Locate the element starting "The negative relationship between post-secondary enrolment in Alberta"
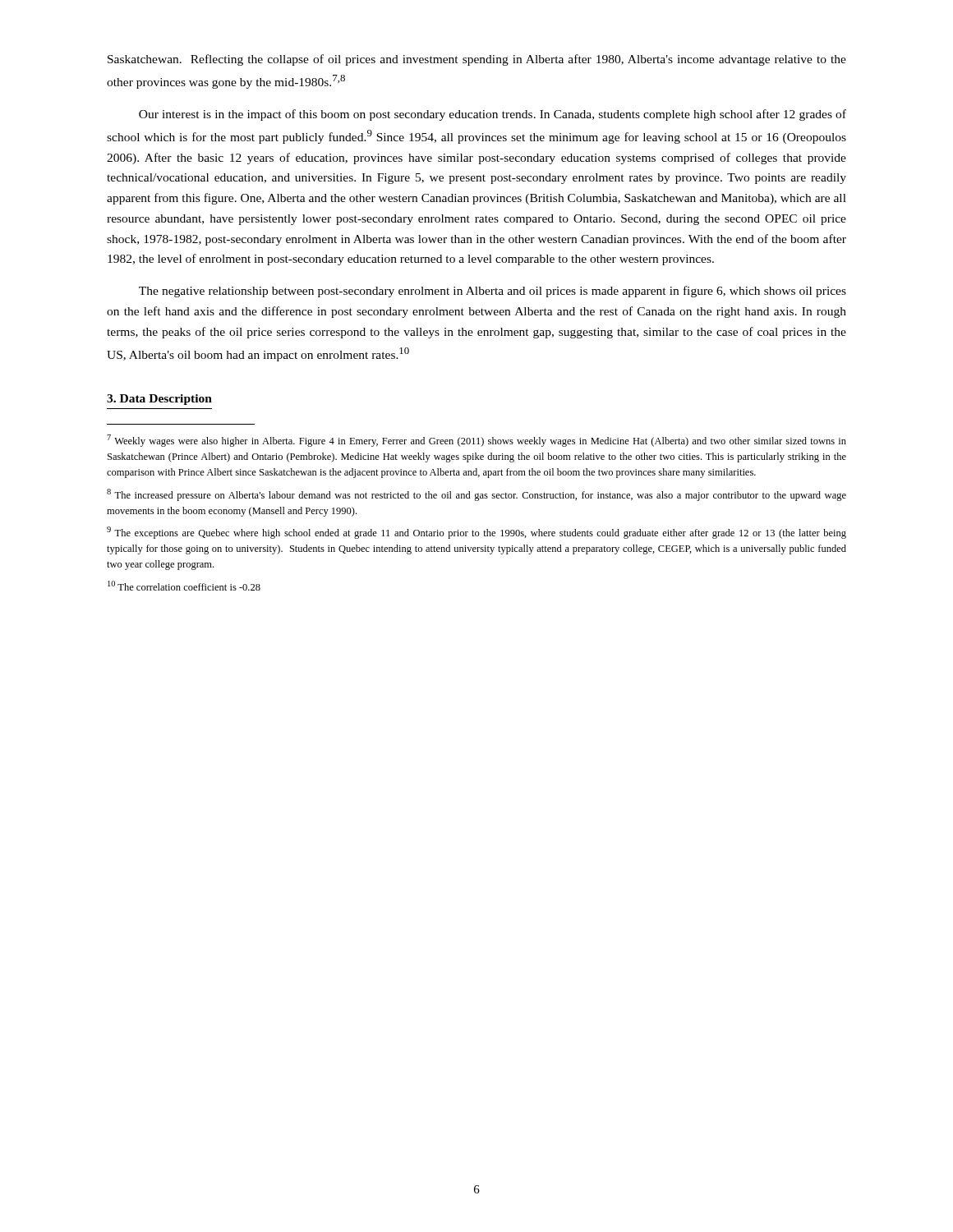Screen dimensions: 1232x953 (x=476, y=322)
